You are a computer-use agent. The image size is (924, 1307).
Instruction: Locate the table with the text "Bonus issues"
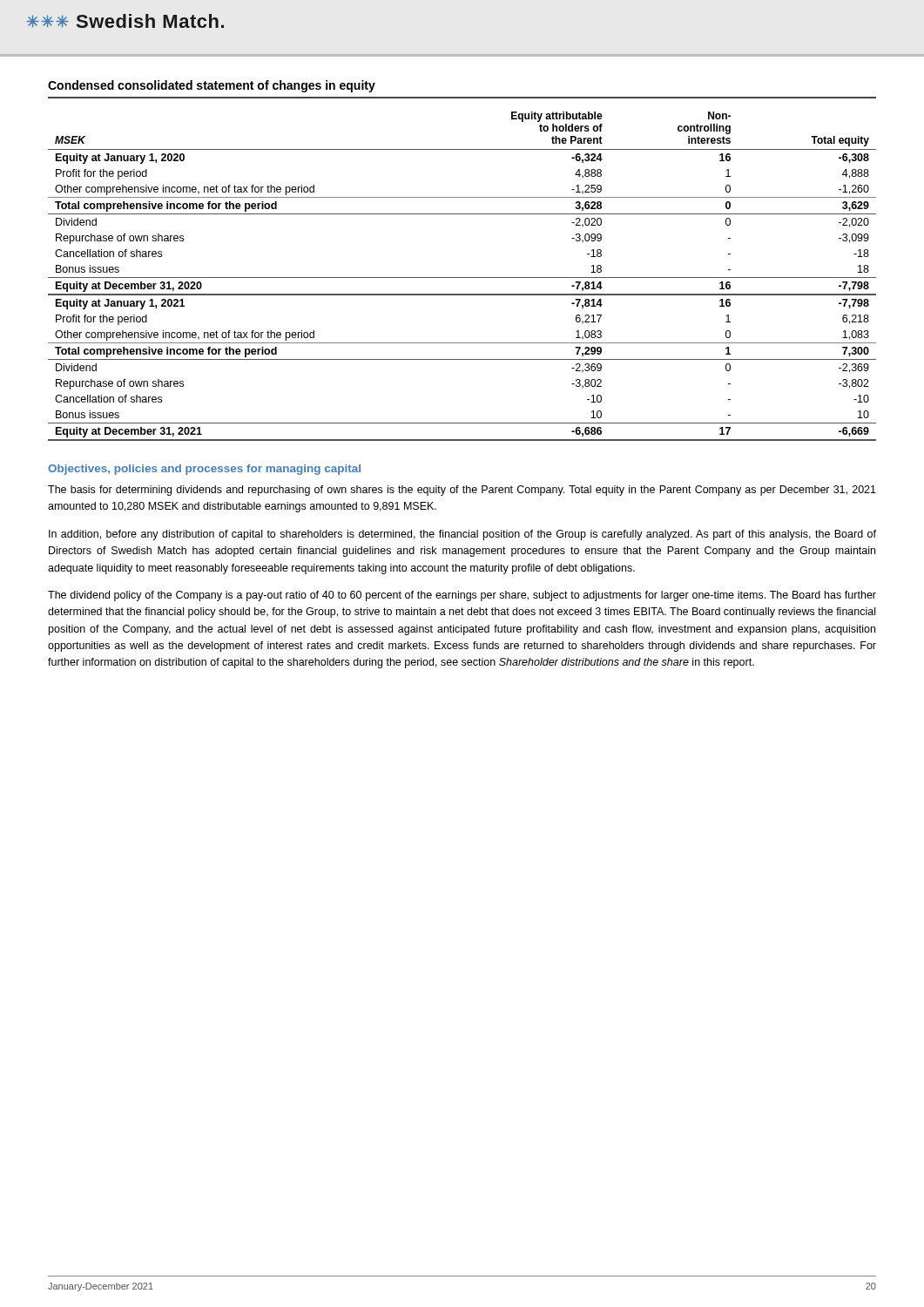[462, 274]
